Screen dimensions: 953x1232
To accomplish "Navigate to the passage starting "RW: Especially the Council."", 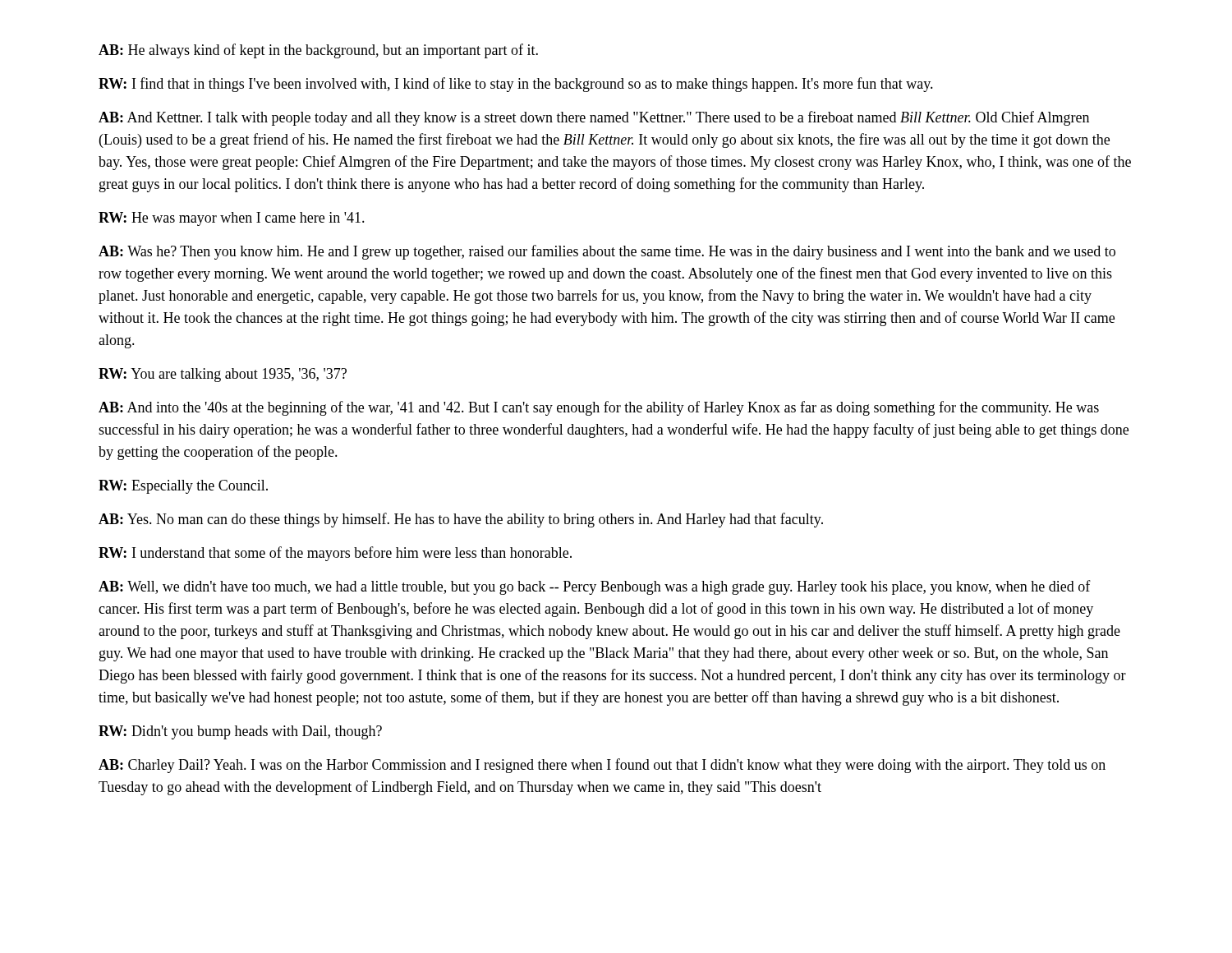I will (x=184, y=486).
